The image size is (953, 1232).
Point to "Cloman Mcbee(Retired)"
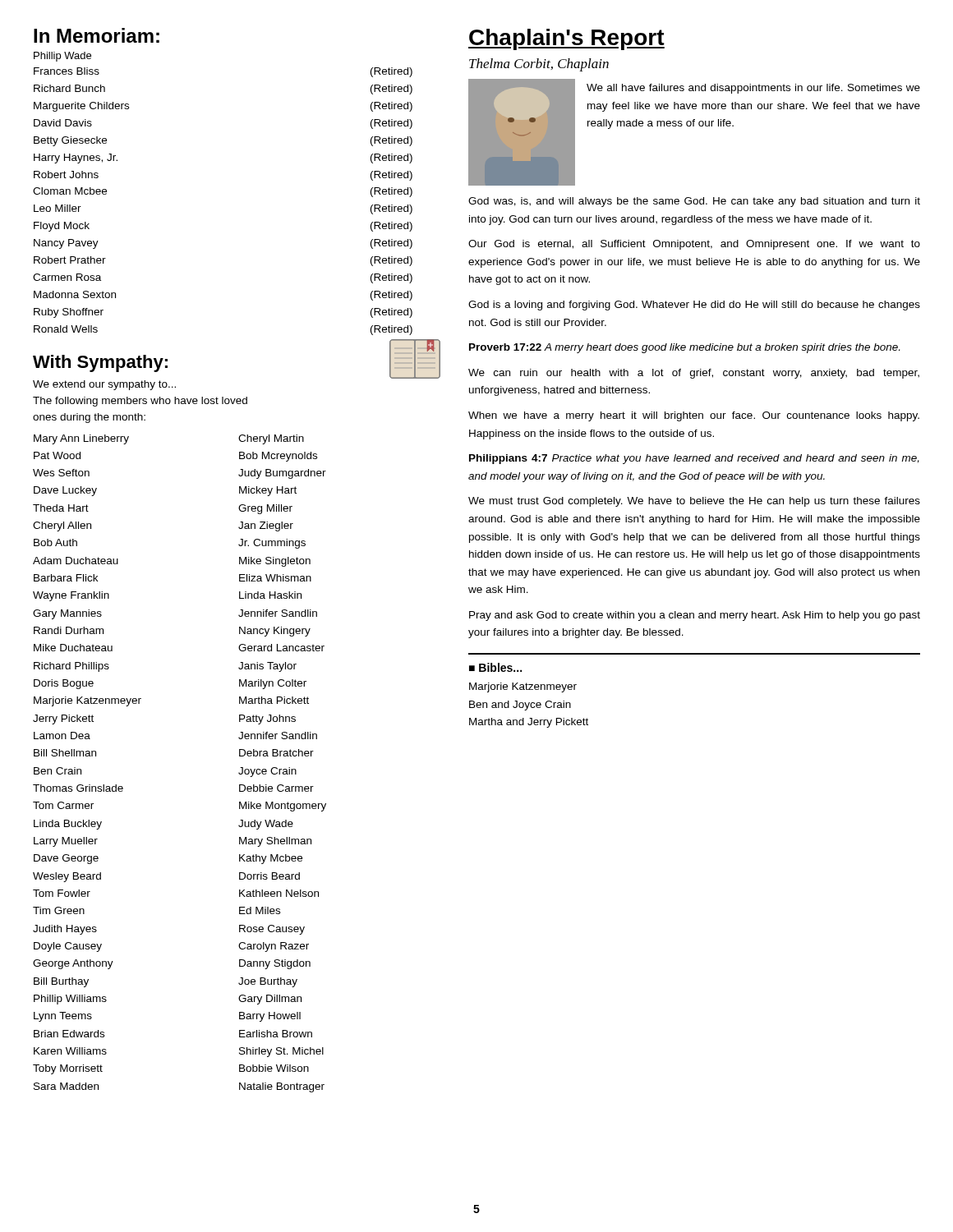click(x=69, y=192)
